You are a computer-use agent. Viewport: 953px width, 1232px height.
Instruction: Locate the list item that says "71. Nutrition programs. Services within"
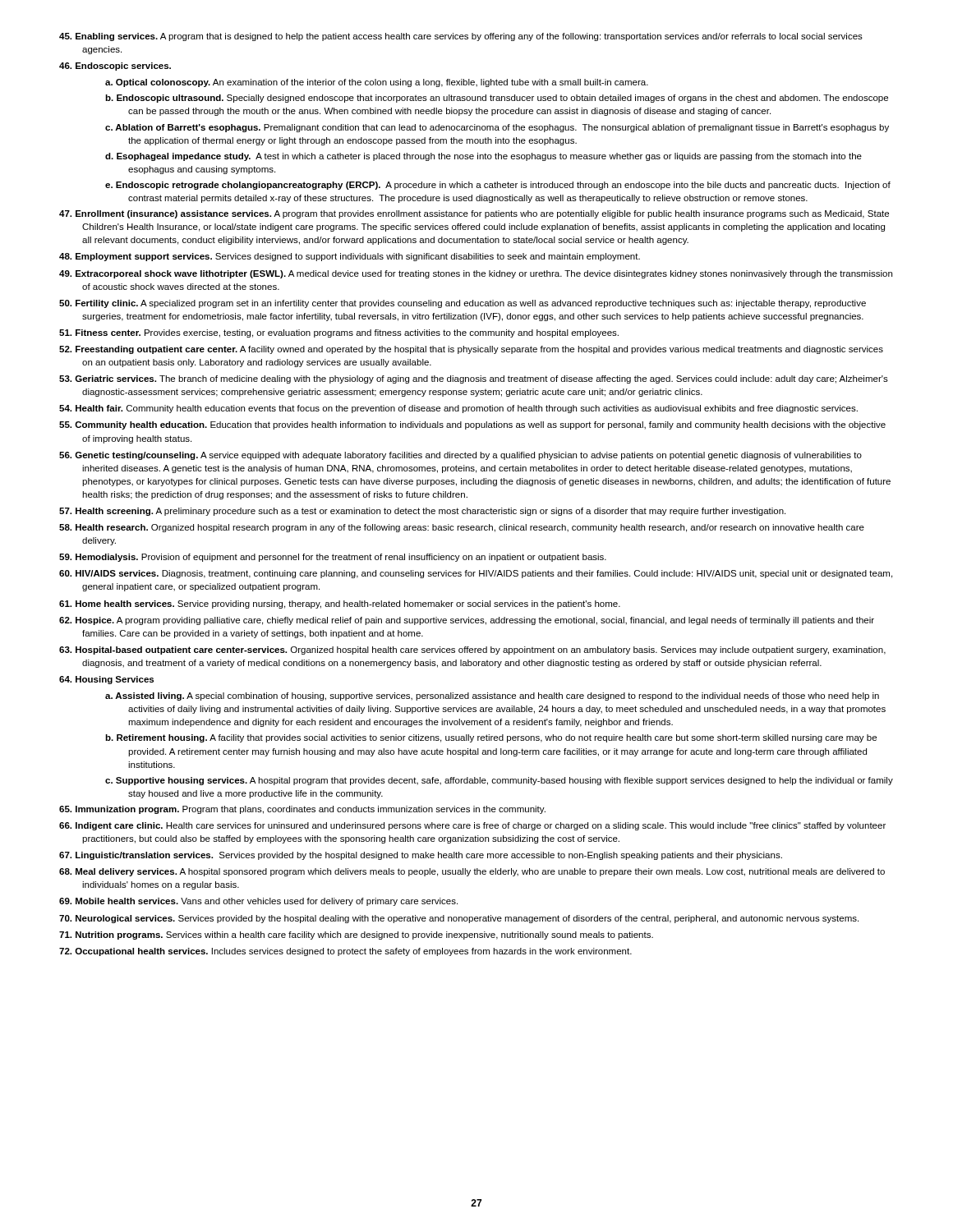356,934
